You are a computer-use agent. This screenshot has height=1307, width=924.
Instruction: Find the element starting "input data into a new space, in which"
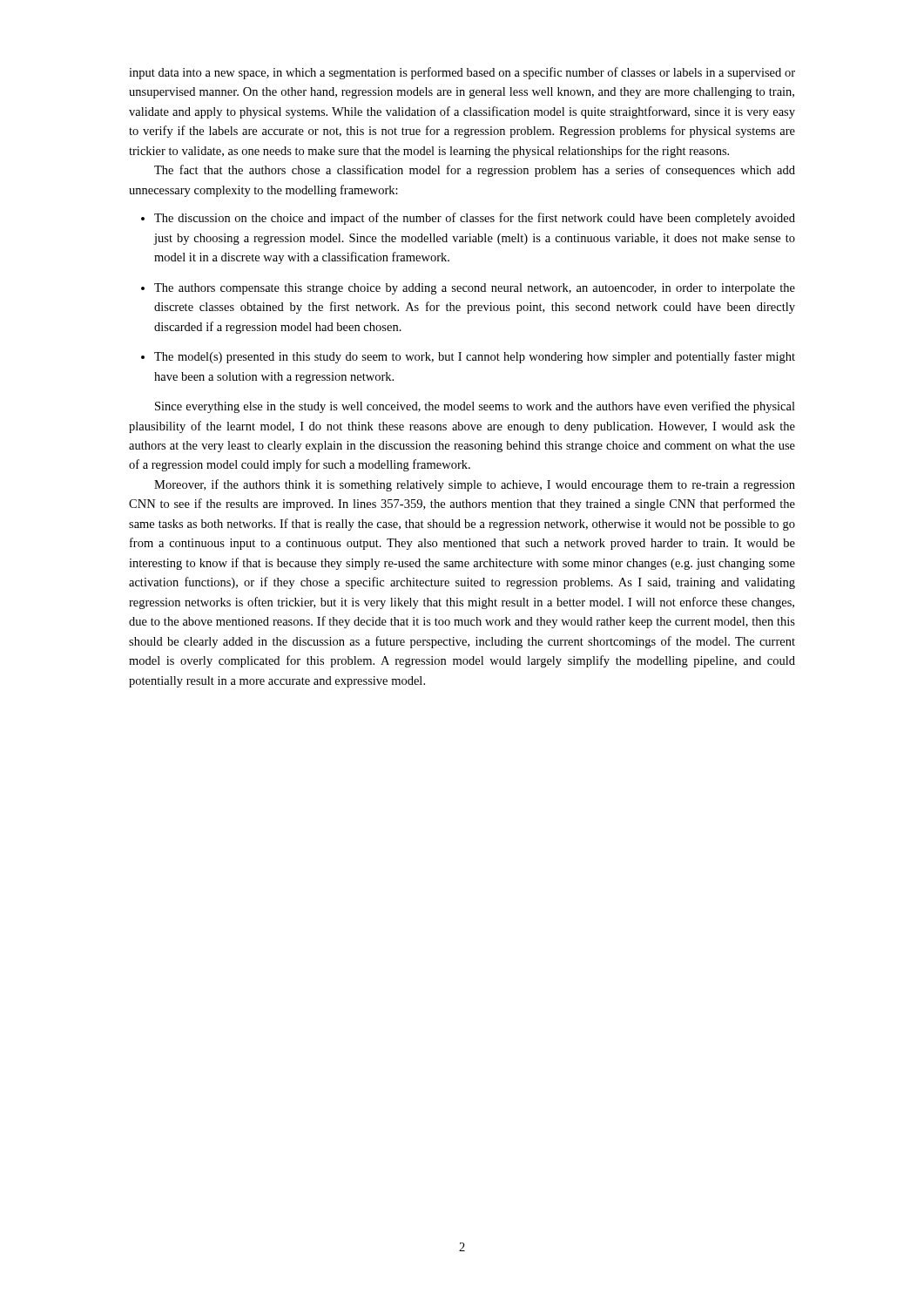[462, 112]
